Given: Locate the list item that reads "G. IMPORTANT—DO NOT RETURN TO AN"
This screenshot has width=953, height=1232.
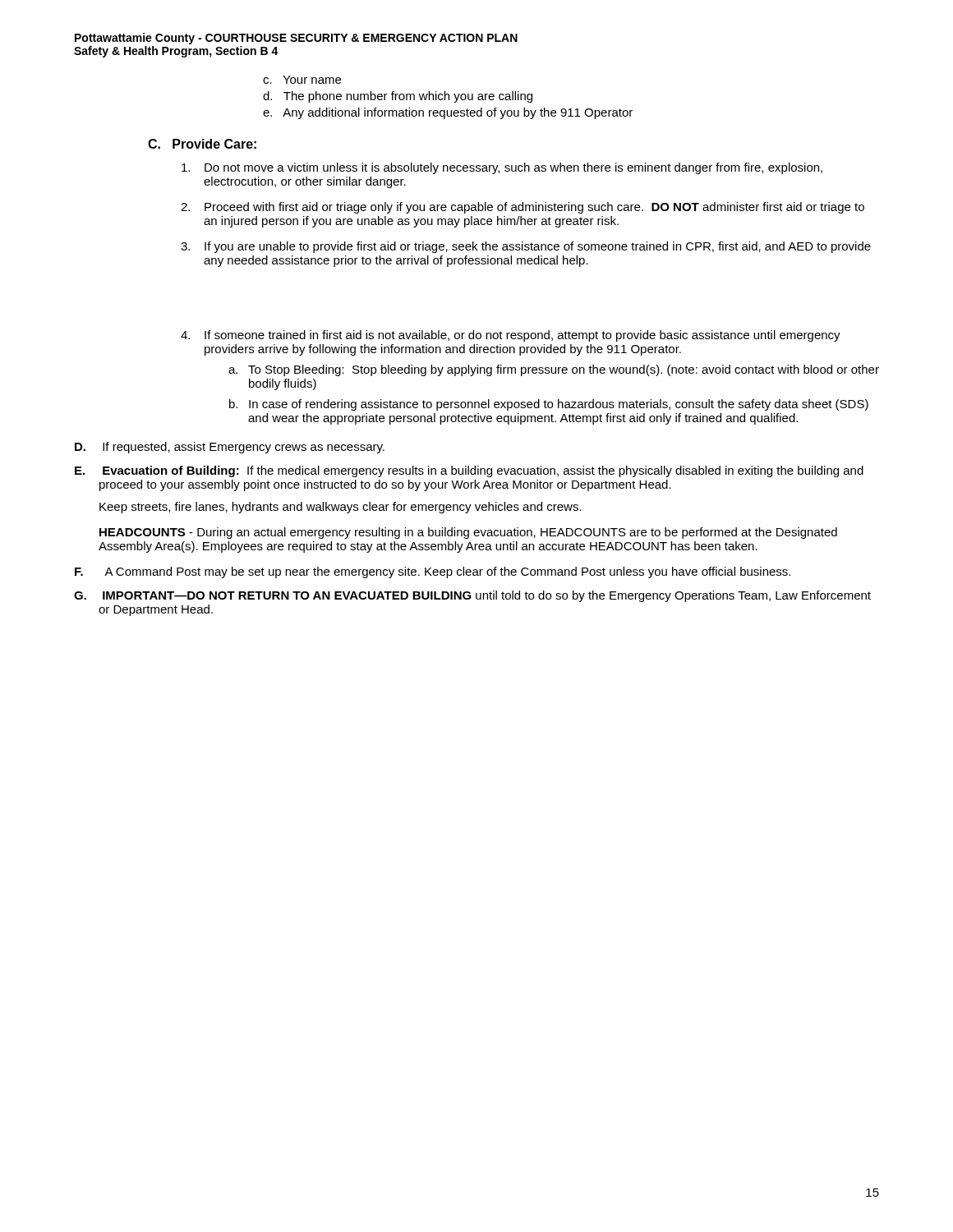Looking at the screenshot, I should 476,602.
